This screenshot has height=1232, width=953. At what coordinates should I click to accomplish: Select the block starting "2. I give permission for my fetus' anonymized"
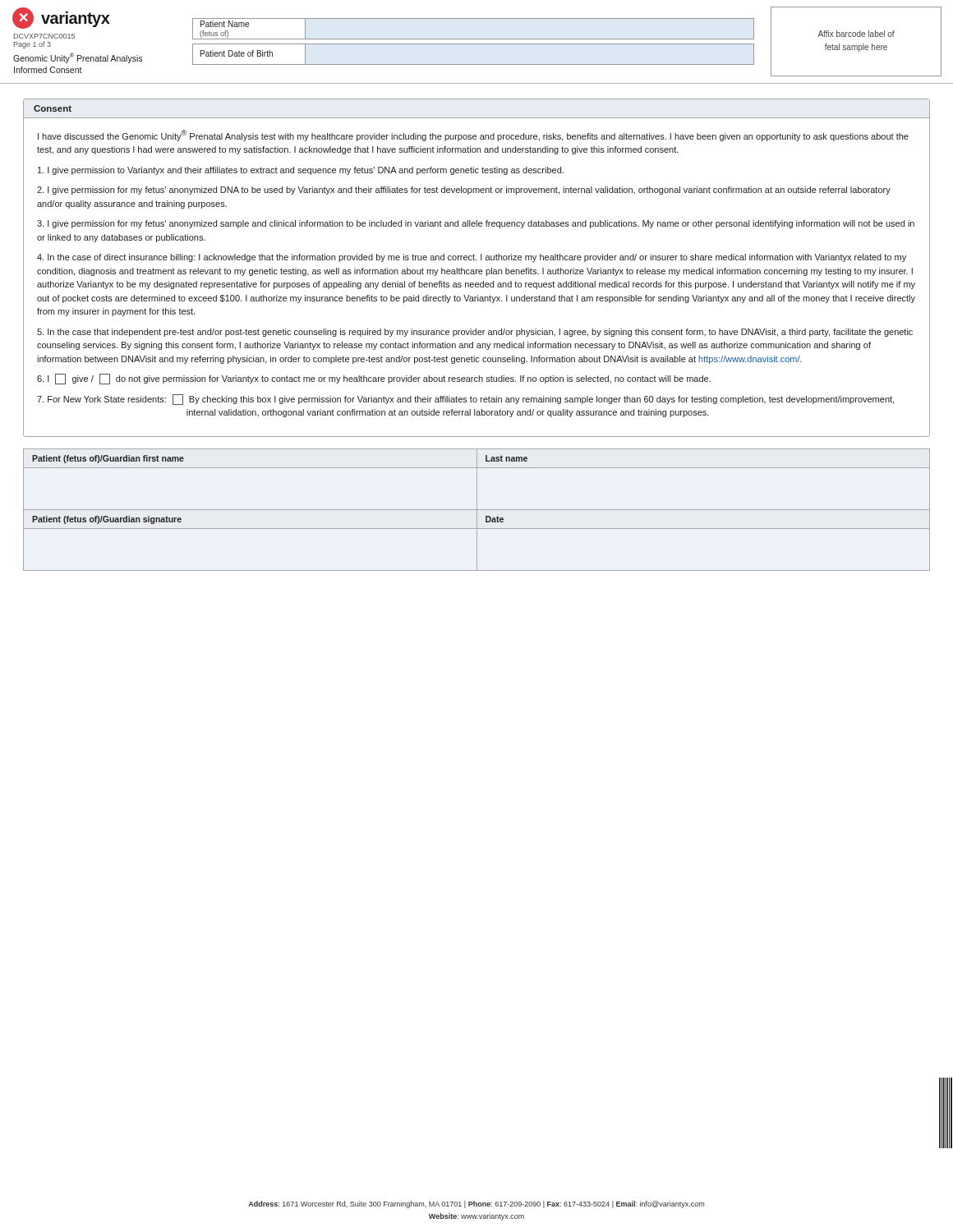(476, 197)
